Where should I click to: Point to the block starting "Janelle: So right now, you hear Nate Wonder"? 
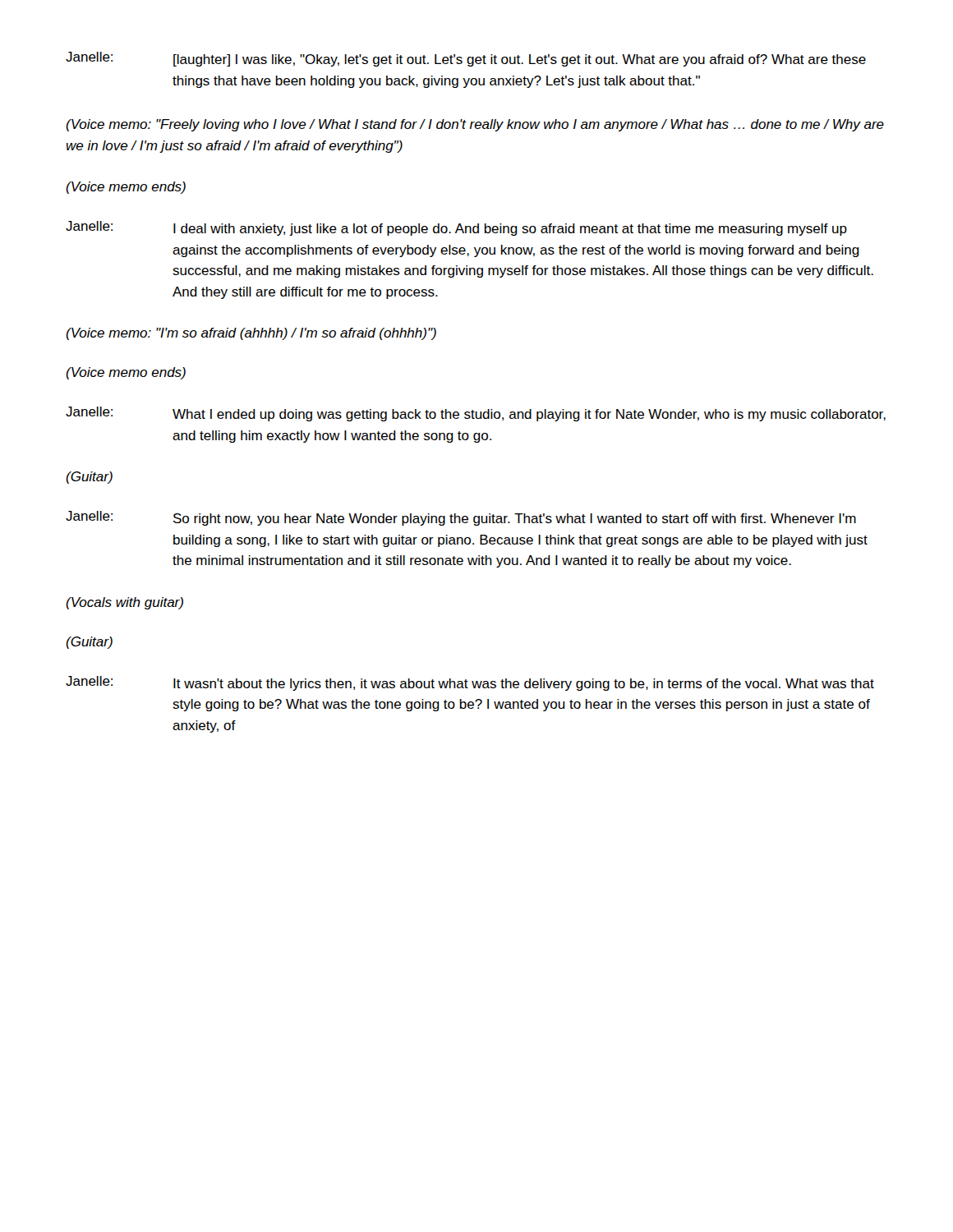point(476,540)
